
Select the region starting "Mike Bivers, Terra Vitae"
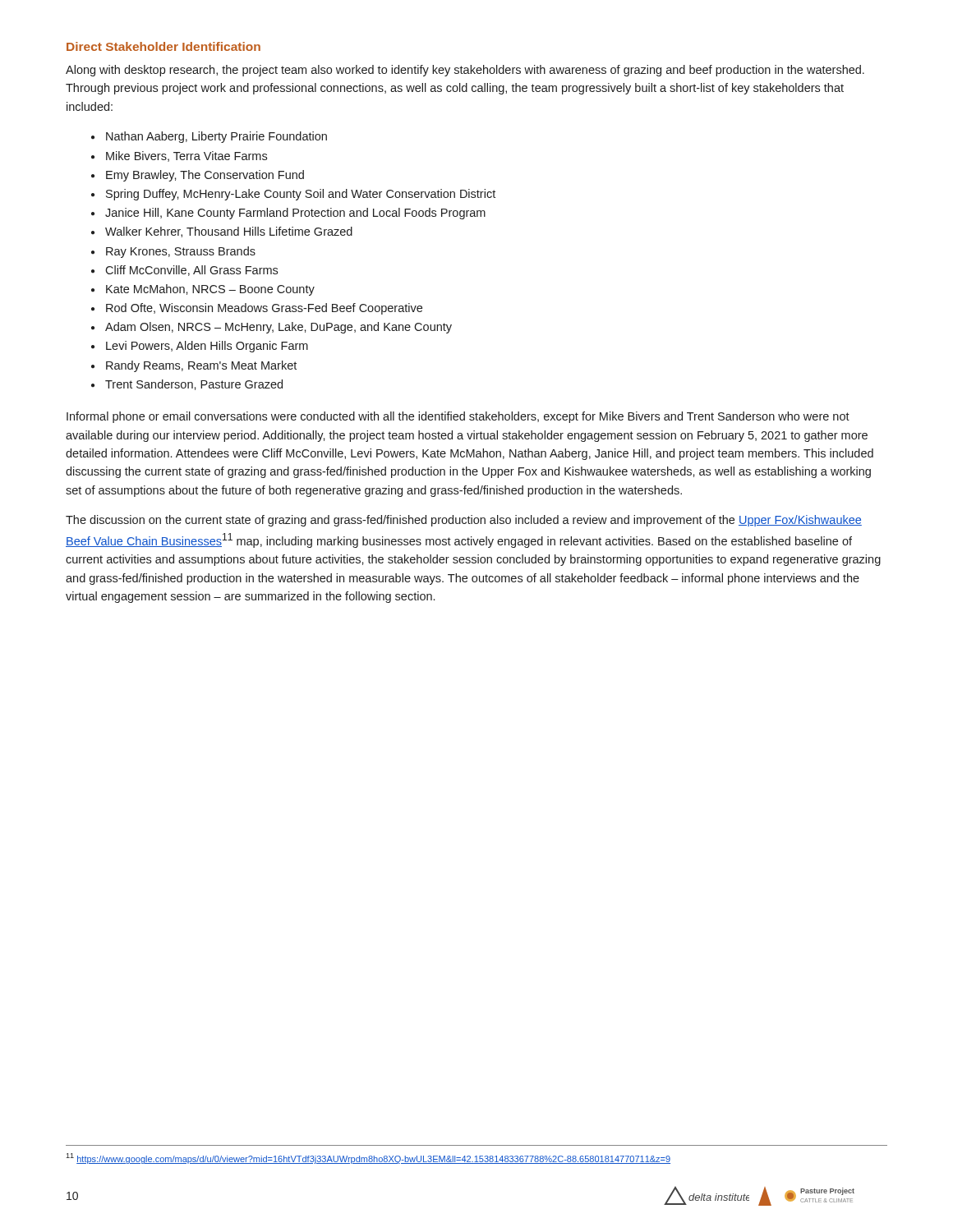point(179,156)
